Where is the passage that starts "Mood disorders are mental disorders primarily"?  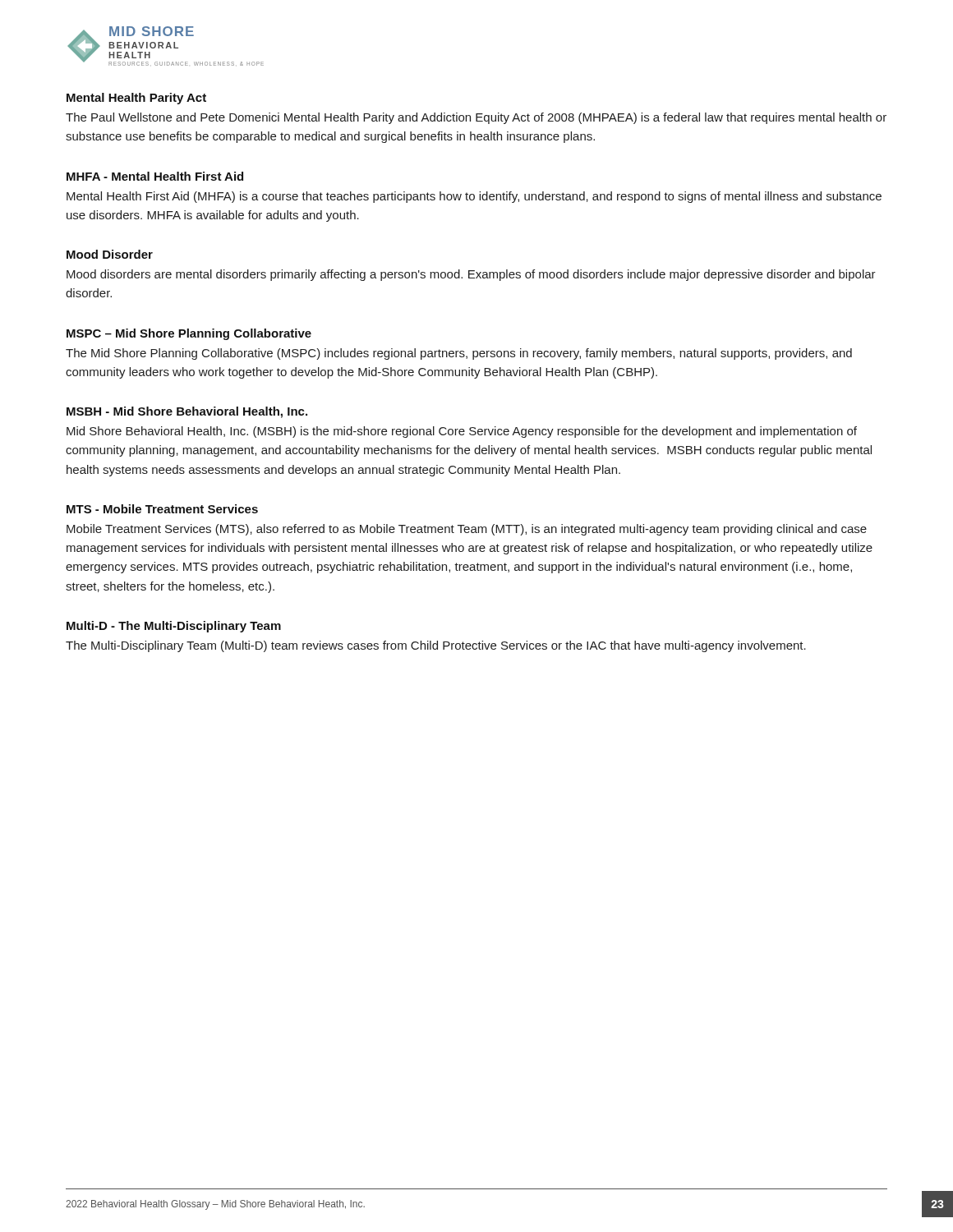471,283
